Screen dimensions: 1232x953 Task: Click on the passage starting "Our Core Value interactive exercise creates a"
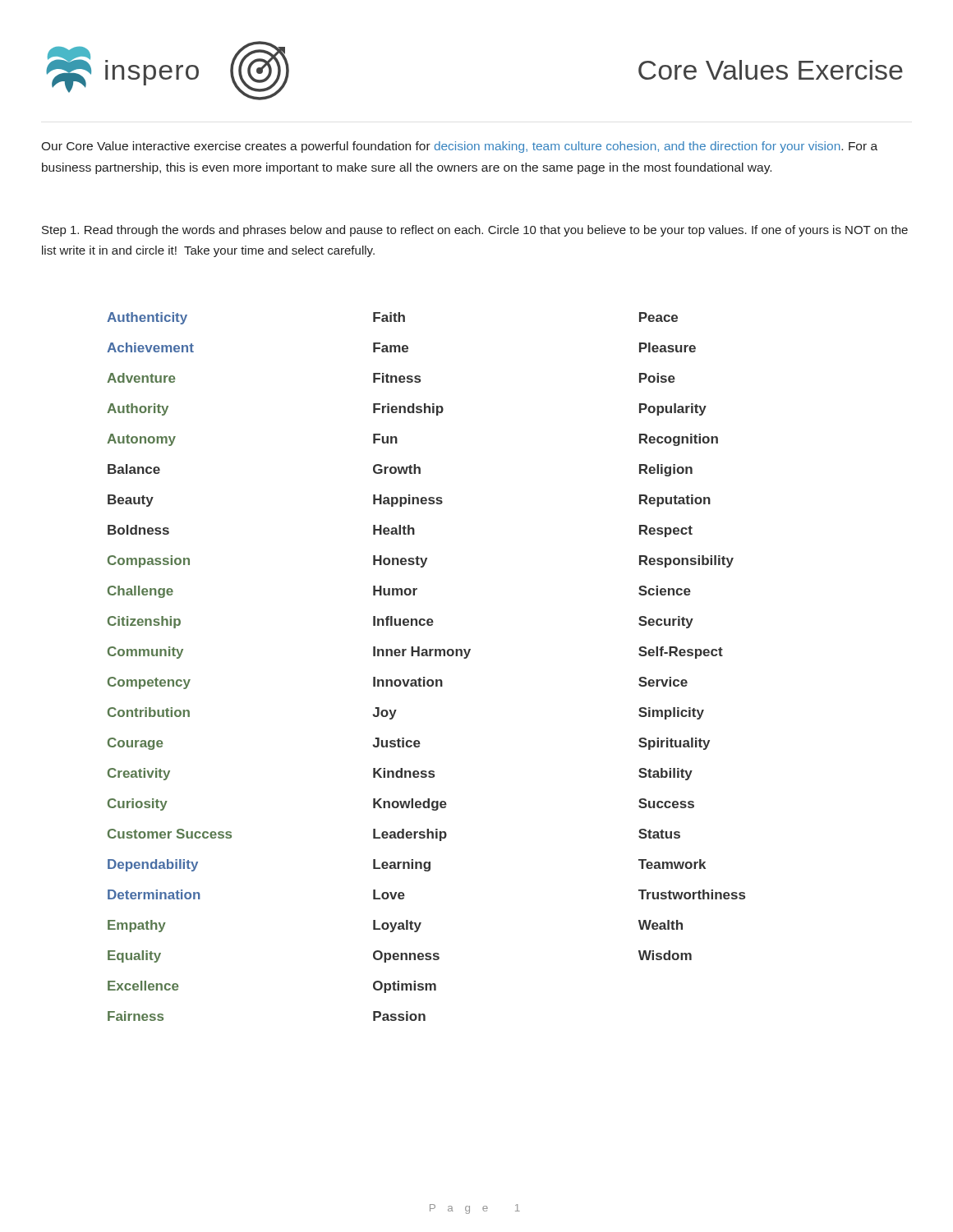(459, 156)
